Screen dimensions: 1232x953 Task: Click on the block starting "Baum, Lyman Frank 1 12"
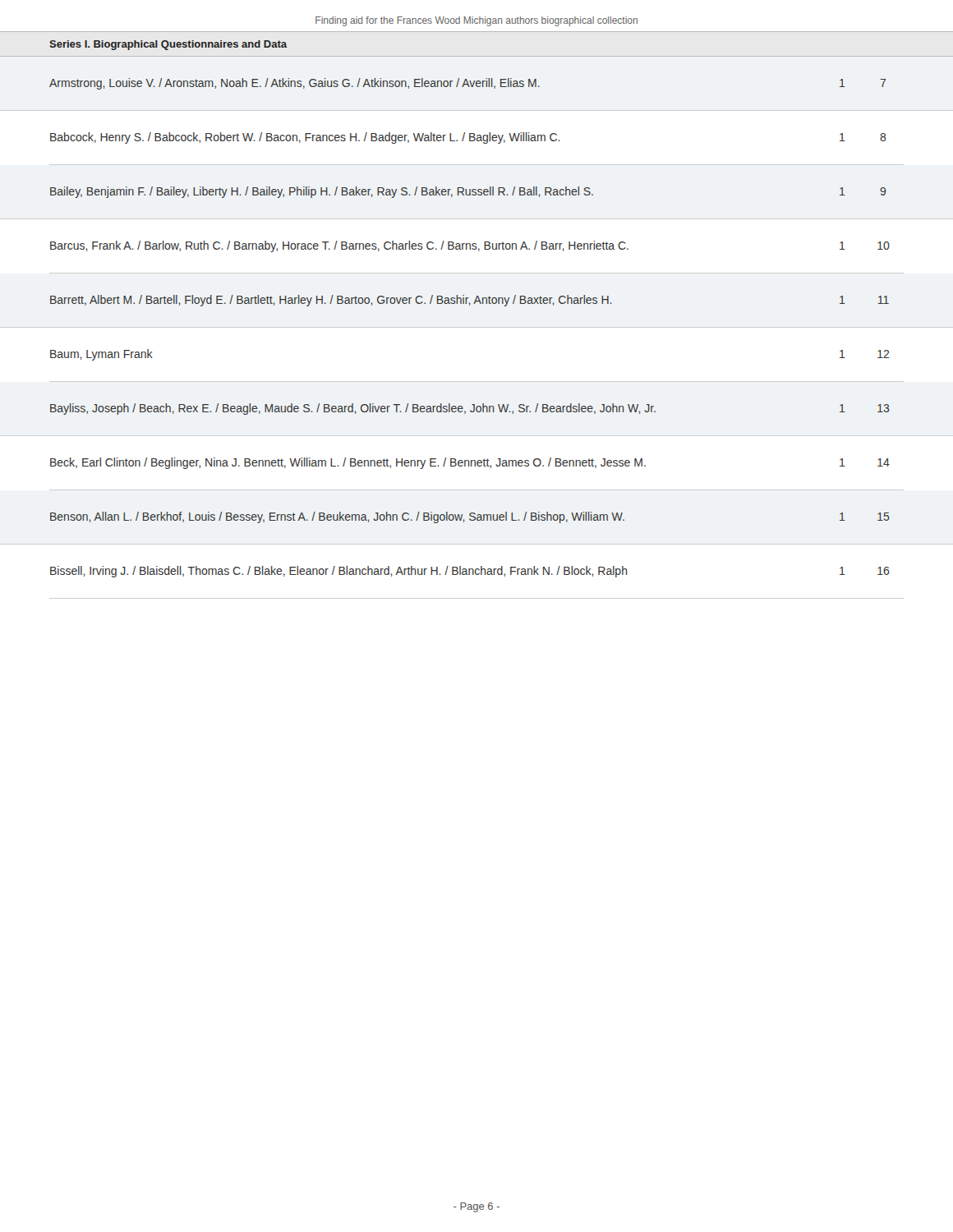97,354
